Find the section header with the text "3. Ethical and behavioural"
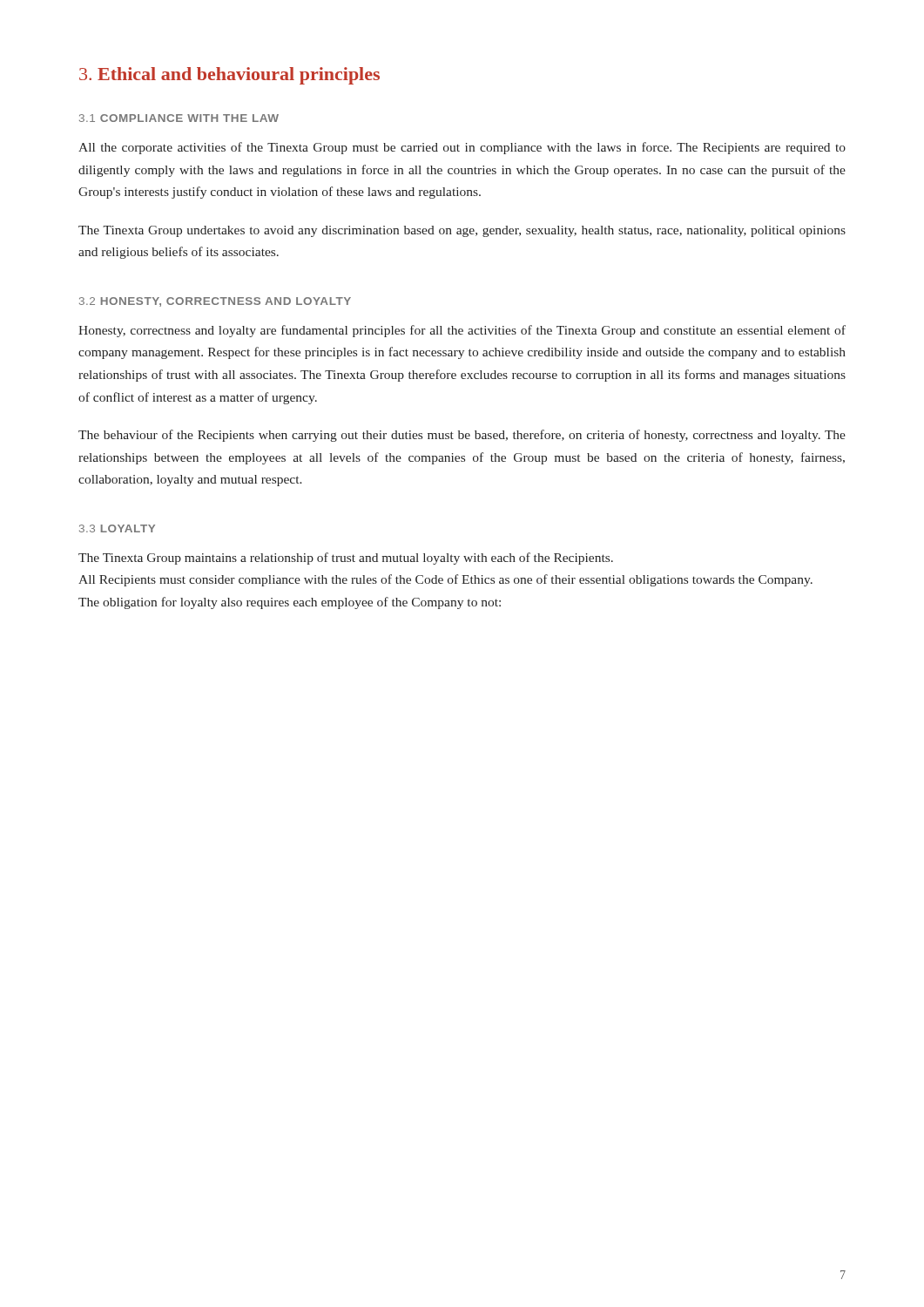This screenshot has width=924, height=1307. (x=229, y=74)
